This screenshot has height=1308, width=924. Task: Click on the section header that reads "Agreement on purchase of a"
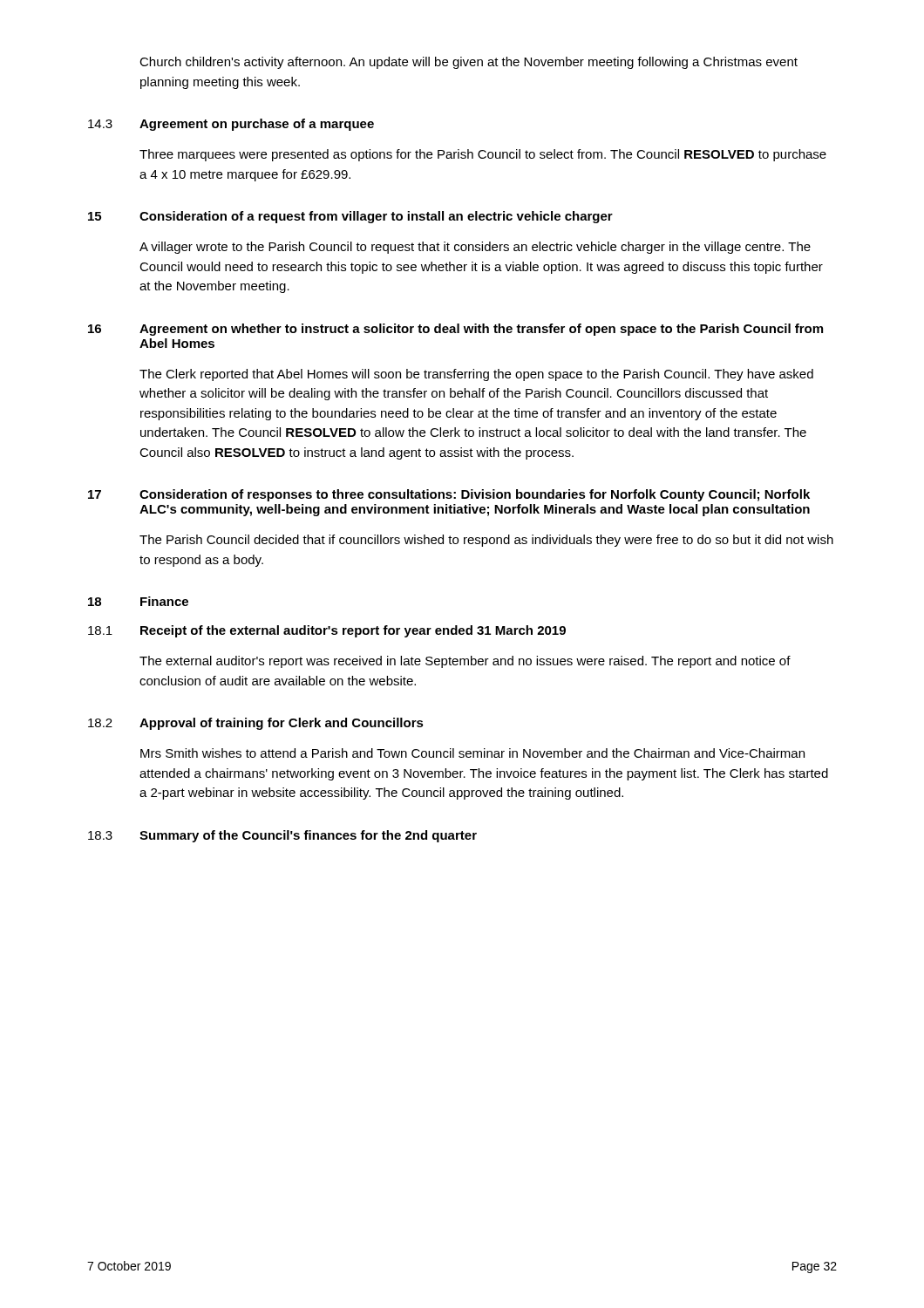click(257, 123)
